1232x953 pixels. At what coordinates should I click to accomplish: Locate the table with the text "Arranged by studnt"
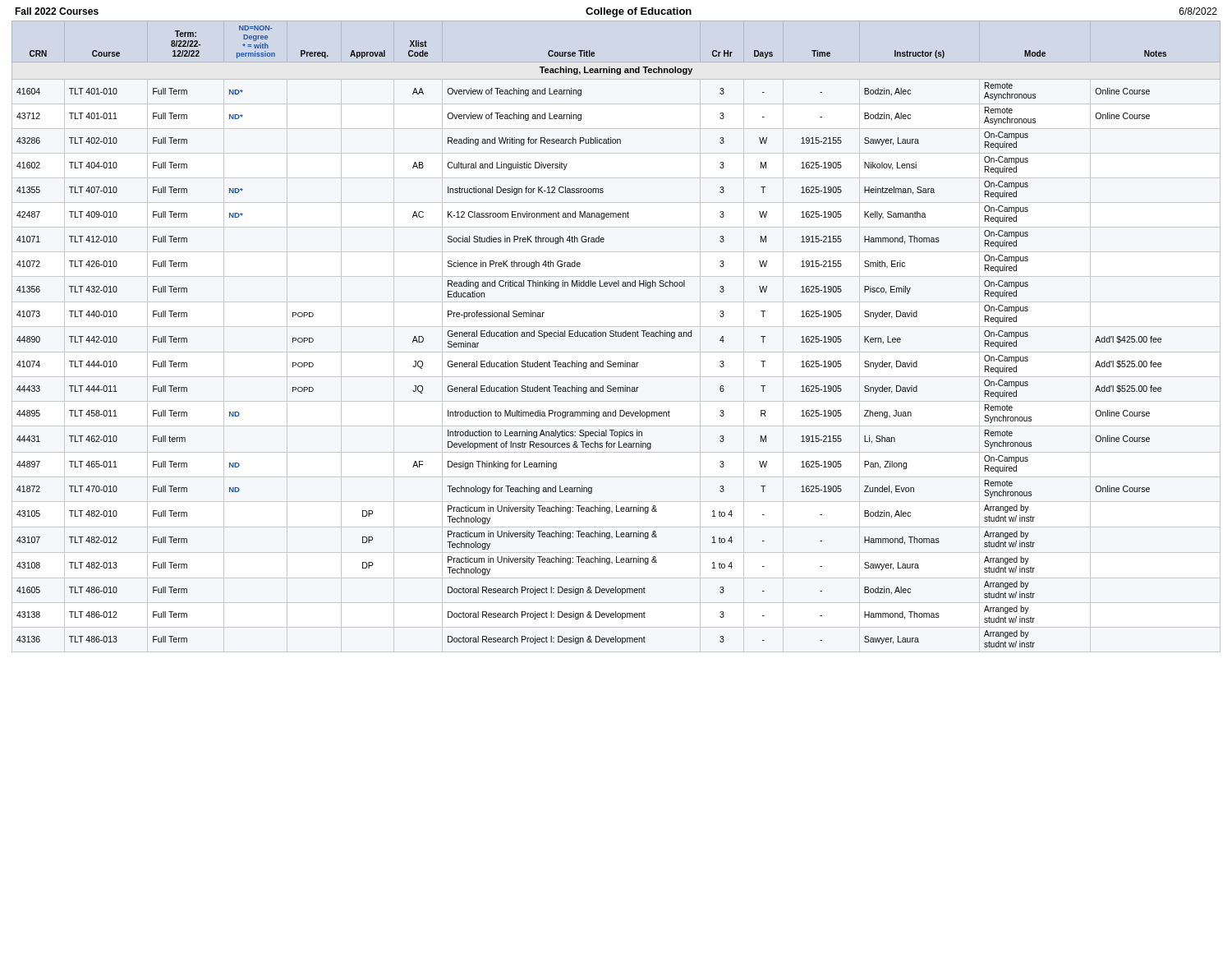(x=616, y=337)
